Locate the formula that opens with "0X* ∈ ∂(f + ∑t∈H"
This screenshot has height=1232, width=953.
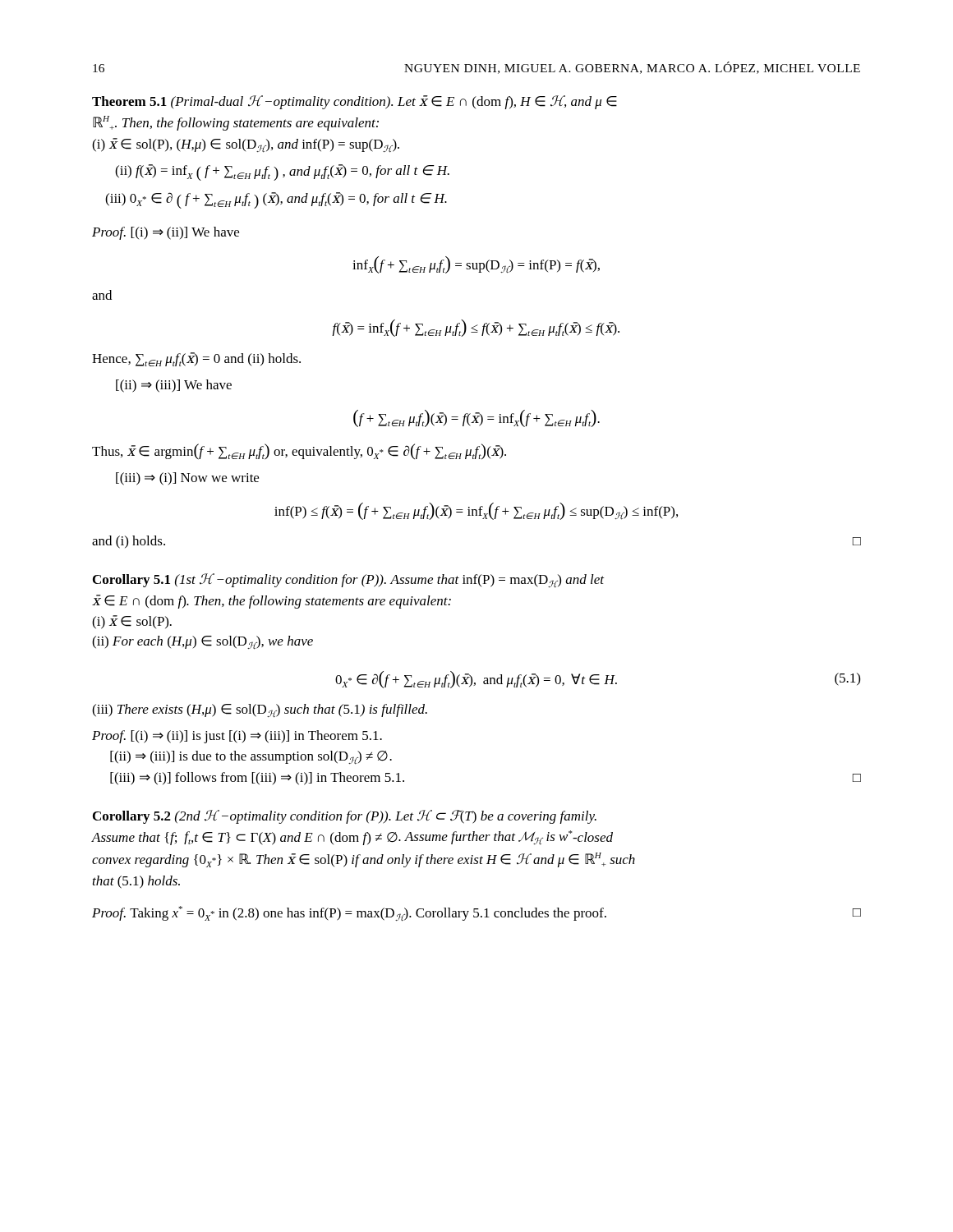[476, 678]
